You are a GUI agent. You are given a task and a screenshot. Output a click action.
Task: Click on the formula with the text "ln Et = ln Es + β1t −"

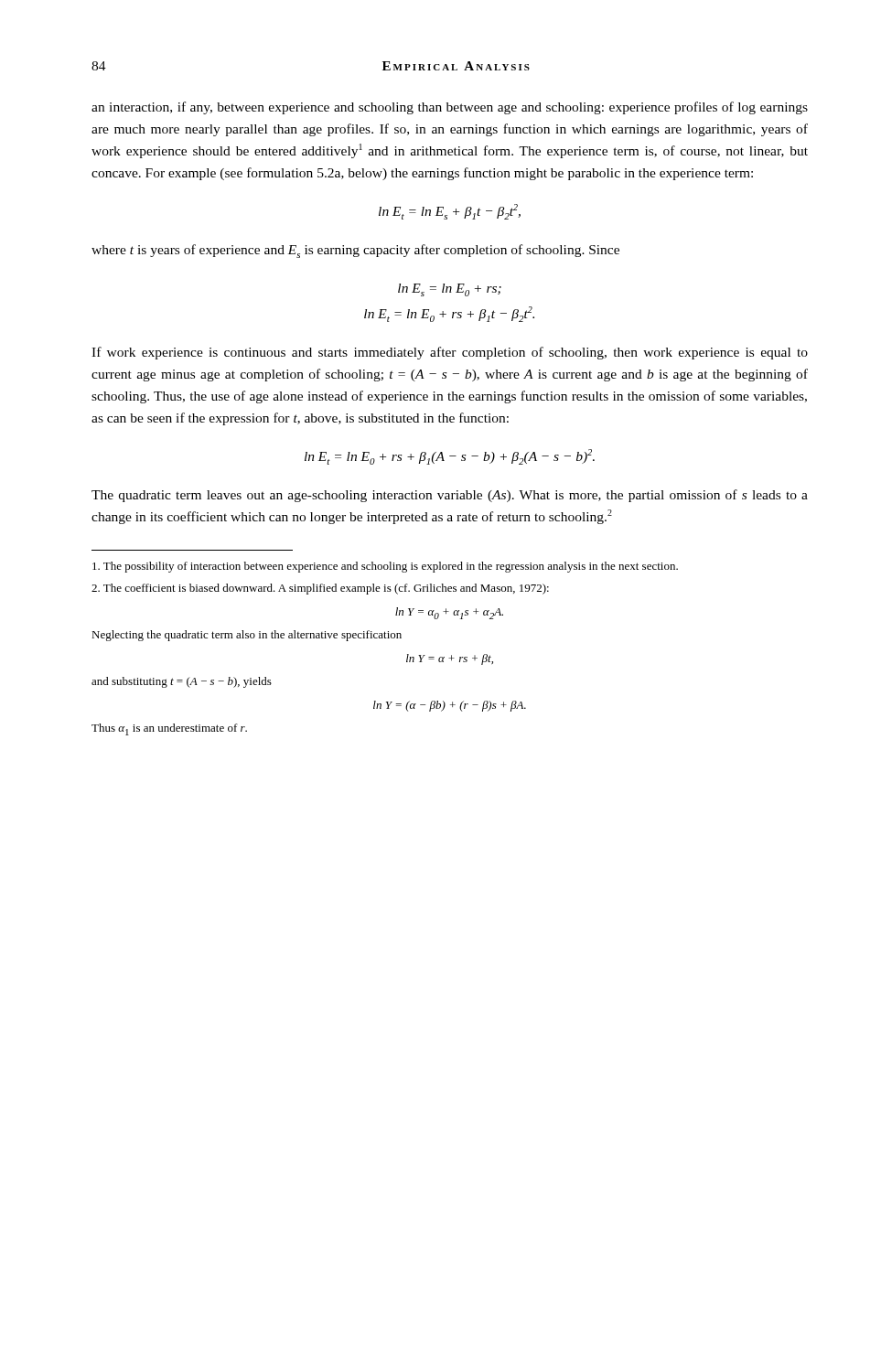450,211
